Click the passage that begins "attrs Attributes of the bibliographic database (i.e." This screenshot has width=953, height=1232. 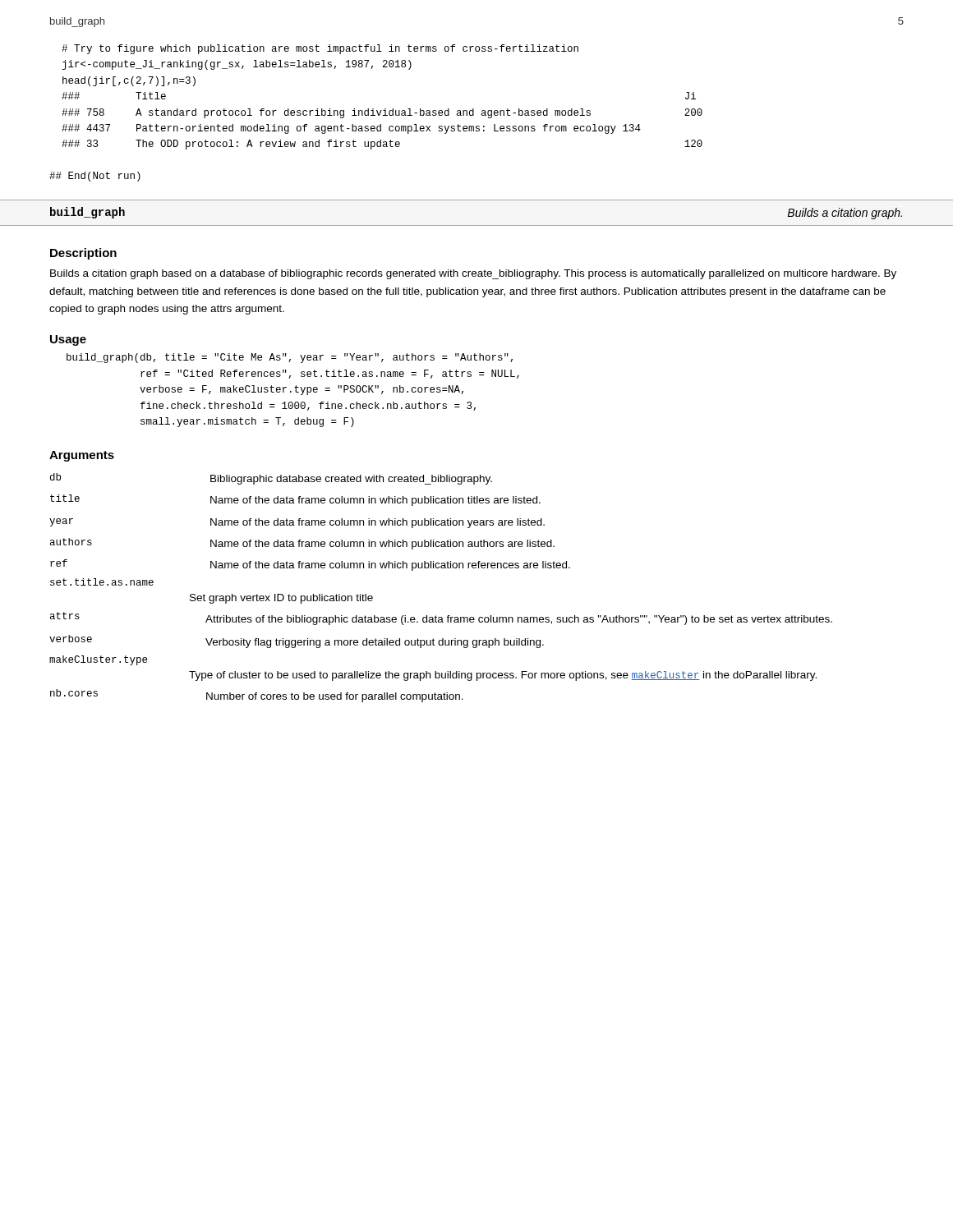pyautogui.click(x=476, y=619)
